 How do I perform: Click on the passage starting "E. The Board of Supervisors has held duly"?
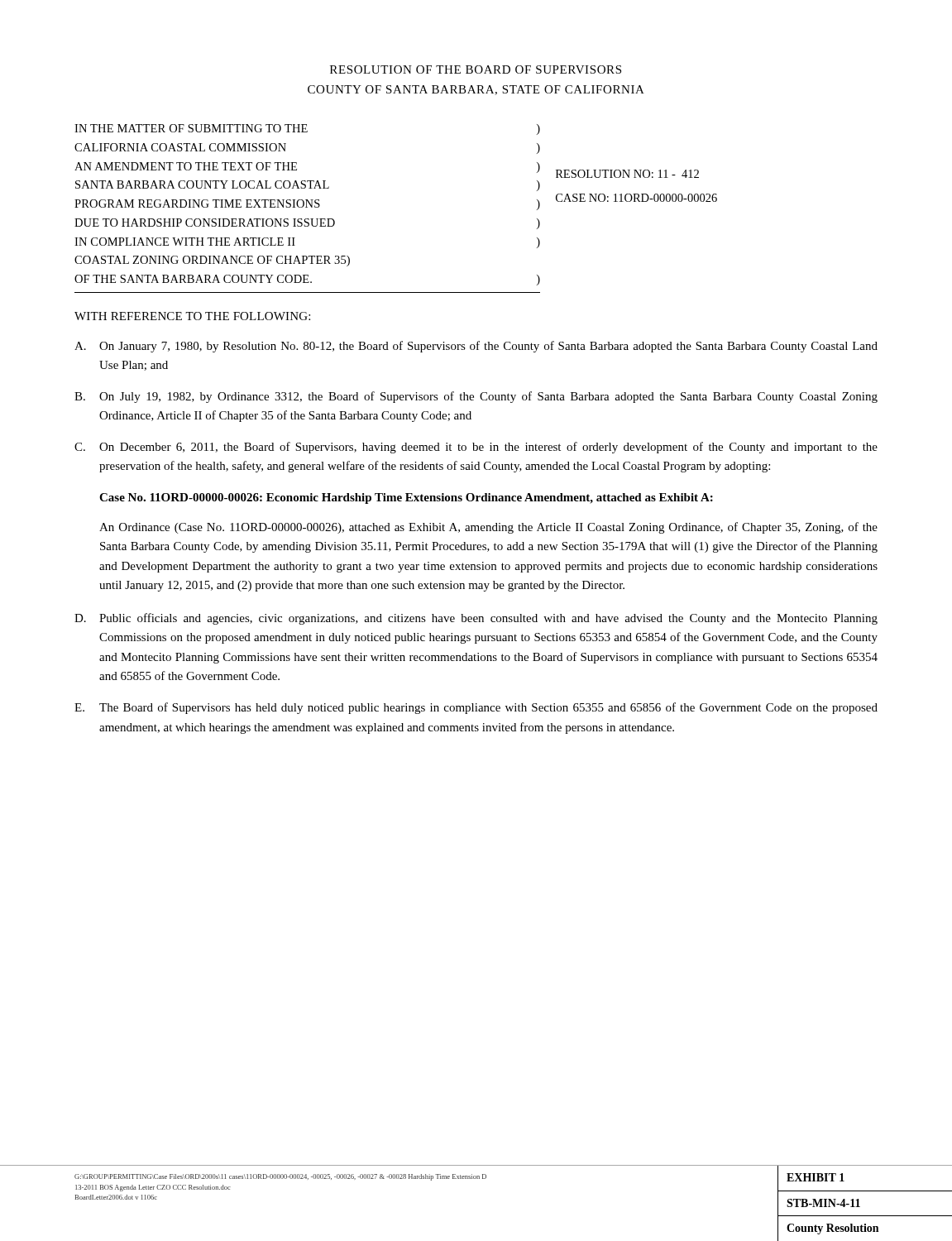pyautogui.click(x=476, y=718)
